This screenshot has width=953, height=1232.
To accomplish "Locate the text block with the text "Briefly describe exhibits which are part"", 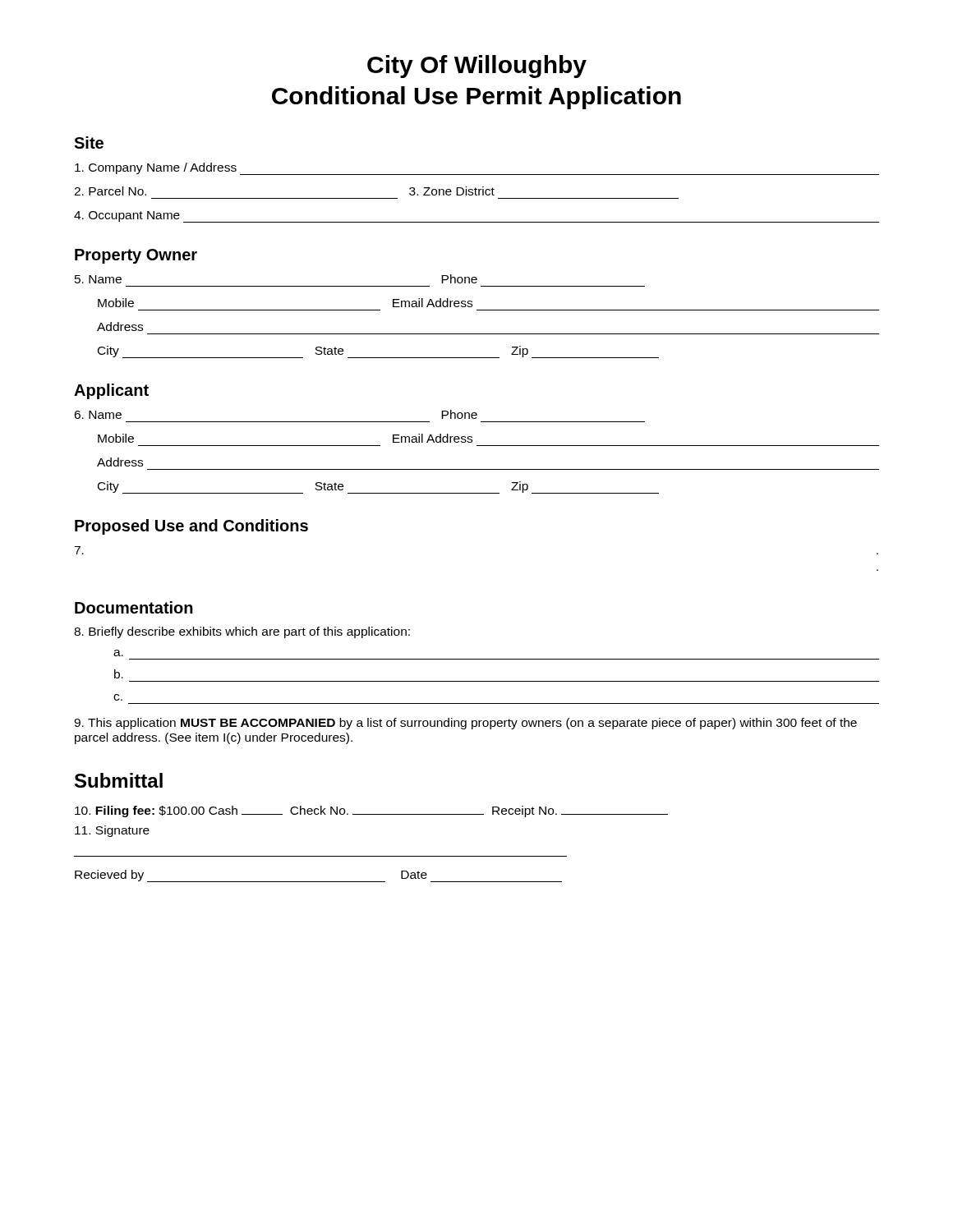I will [242, 631].
